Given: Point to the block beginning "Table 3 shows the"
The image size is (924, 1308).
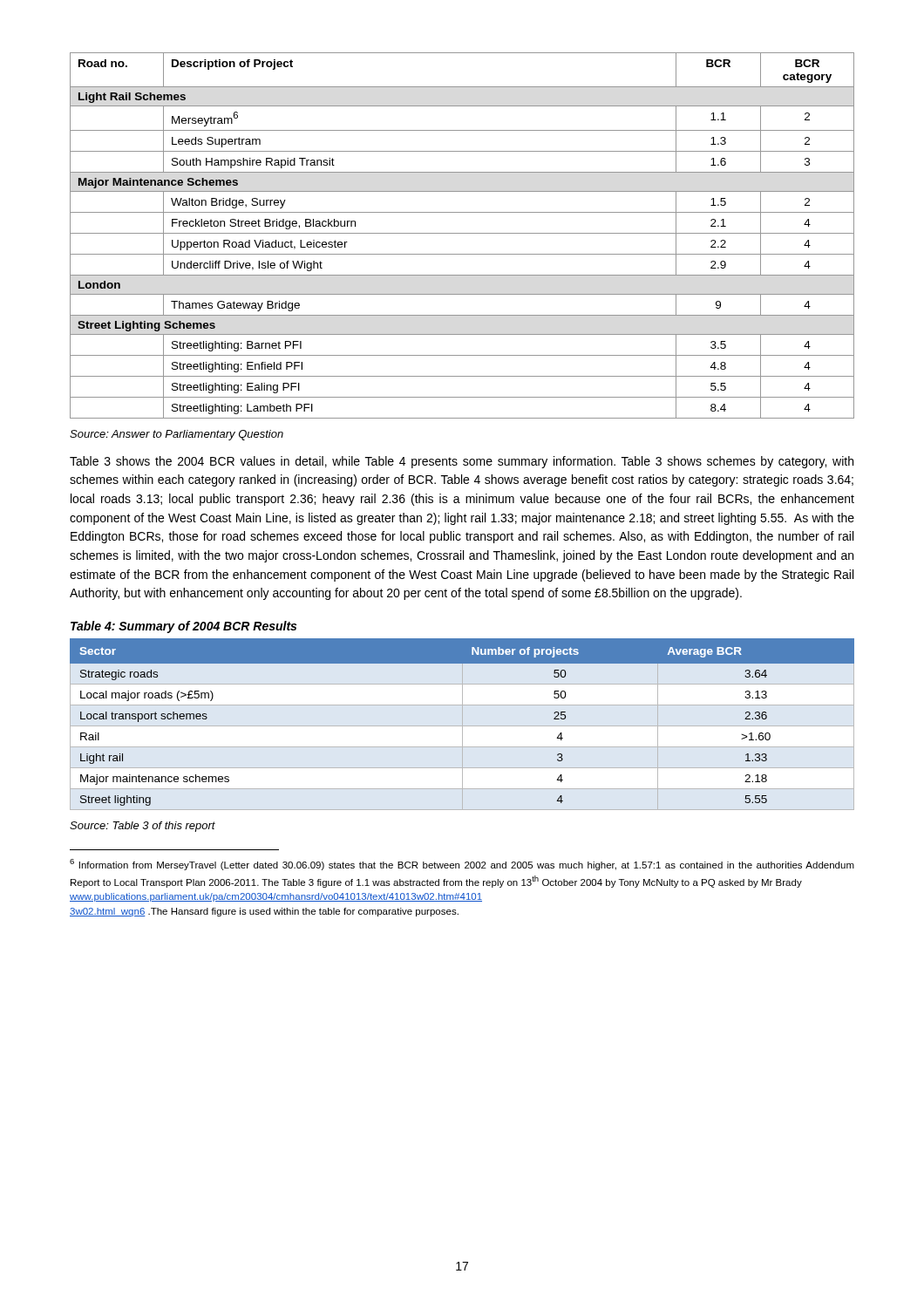Looking at the screenshot, I should (x=462, y=527).
